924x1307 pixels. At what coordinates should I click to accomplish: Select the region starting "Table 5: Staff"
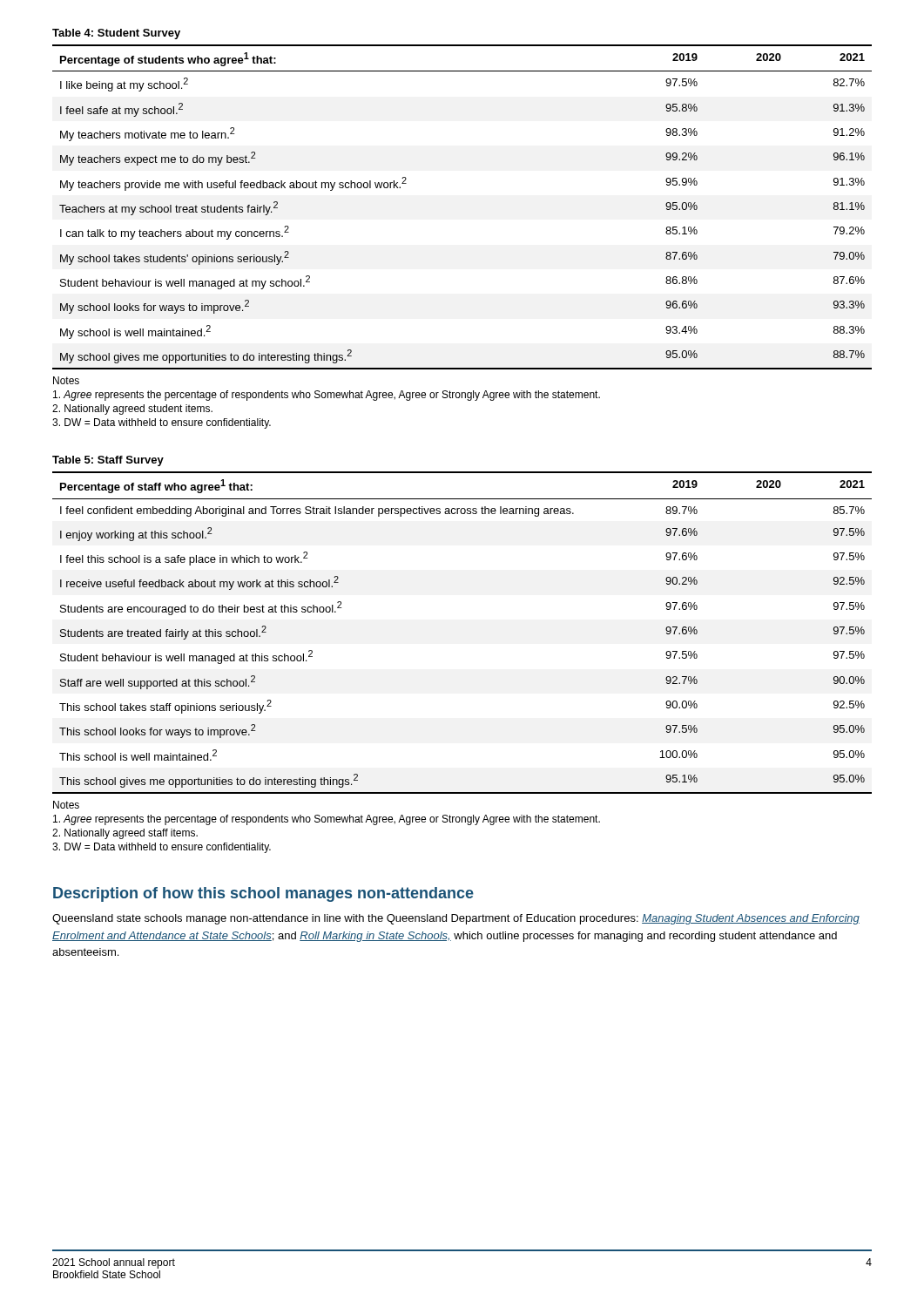click(108, 460)
